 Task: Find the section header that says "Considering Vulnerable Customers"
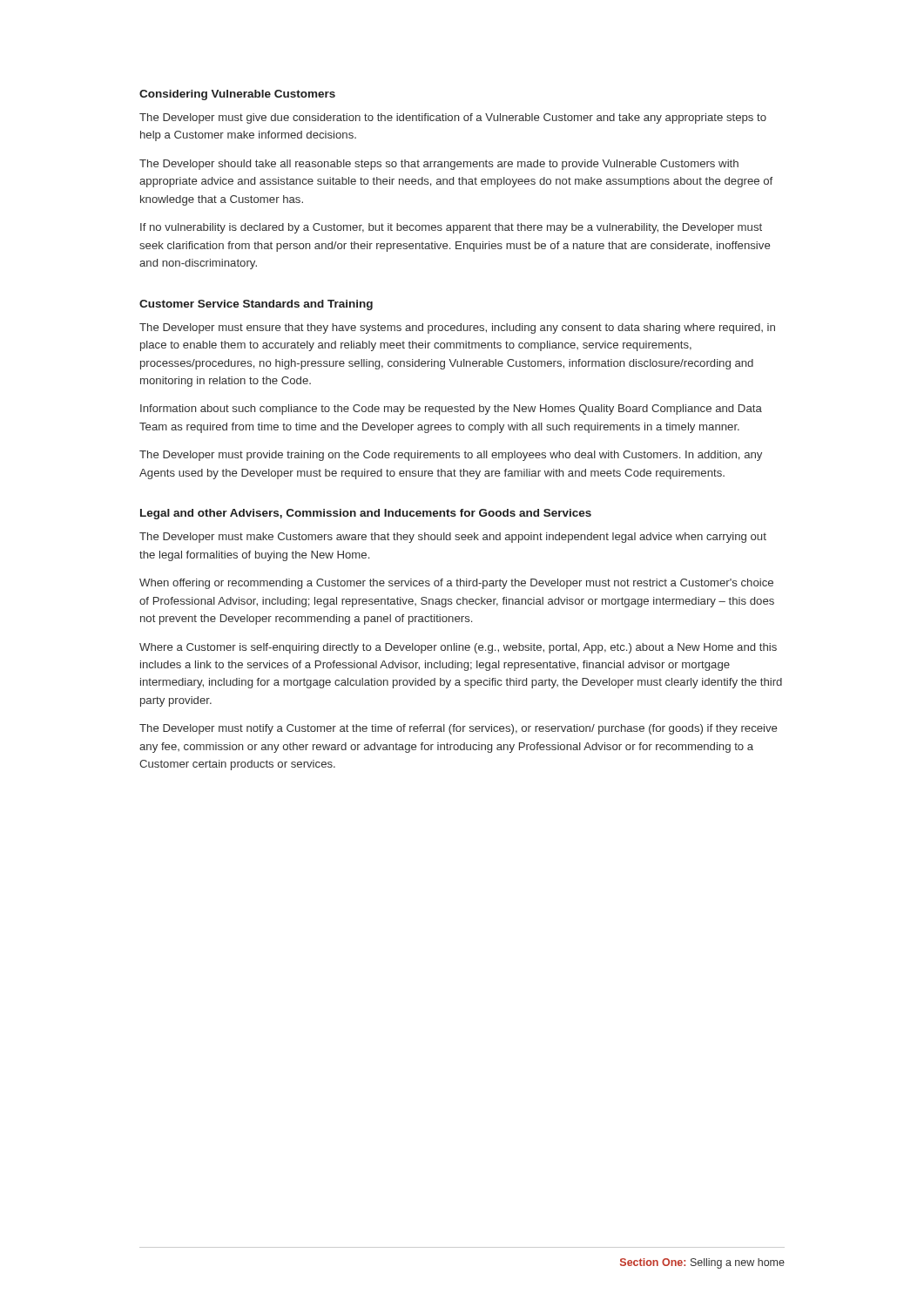click(237, 94)
